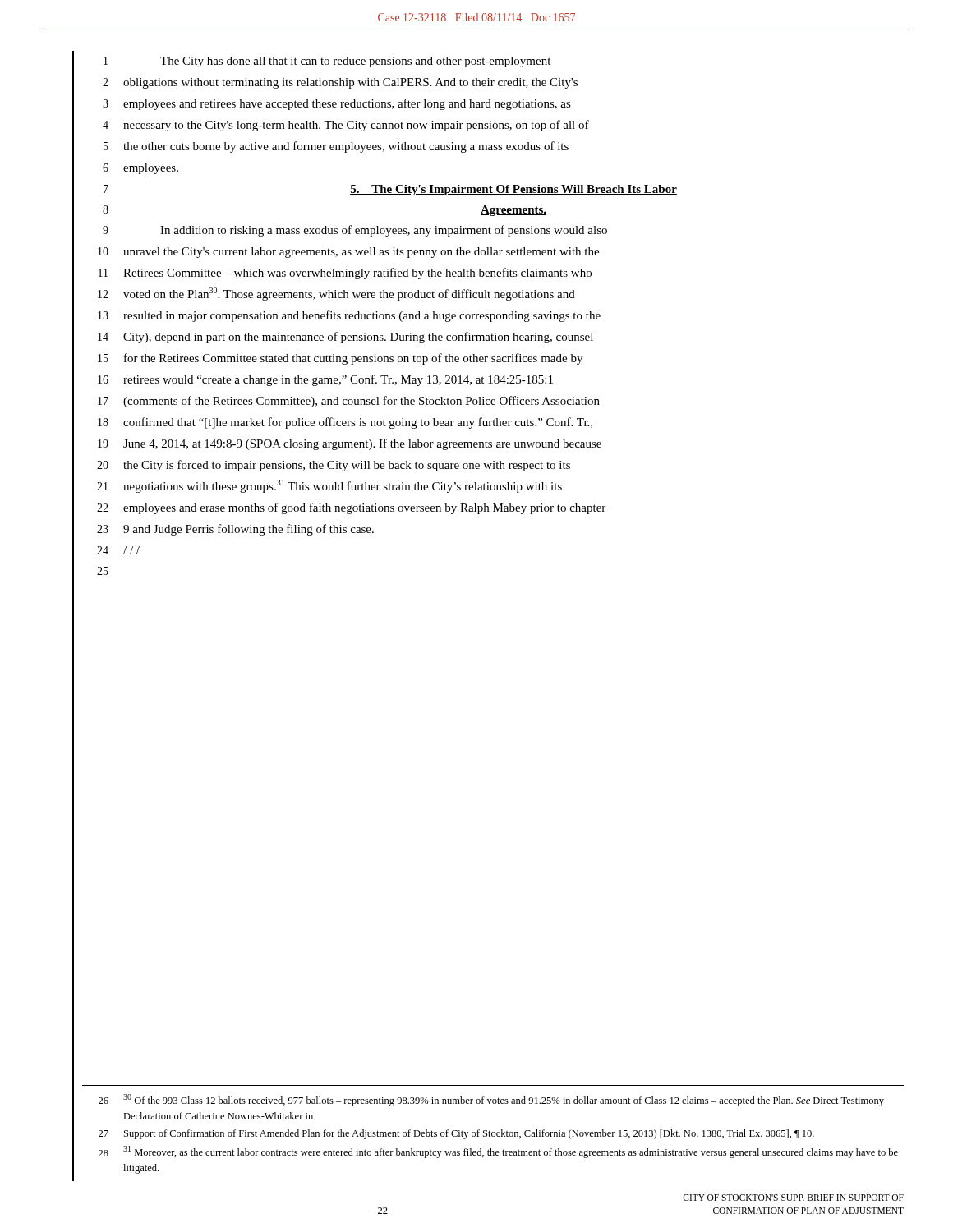Find the text block starting "1 The City has done"
The height and width of the screenshot is (1232, 953).
tap(493, 115)
